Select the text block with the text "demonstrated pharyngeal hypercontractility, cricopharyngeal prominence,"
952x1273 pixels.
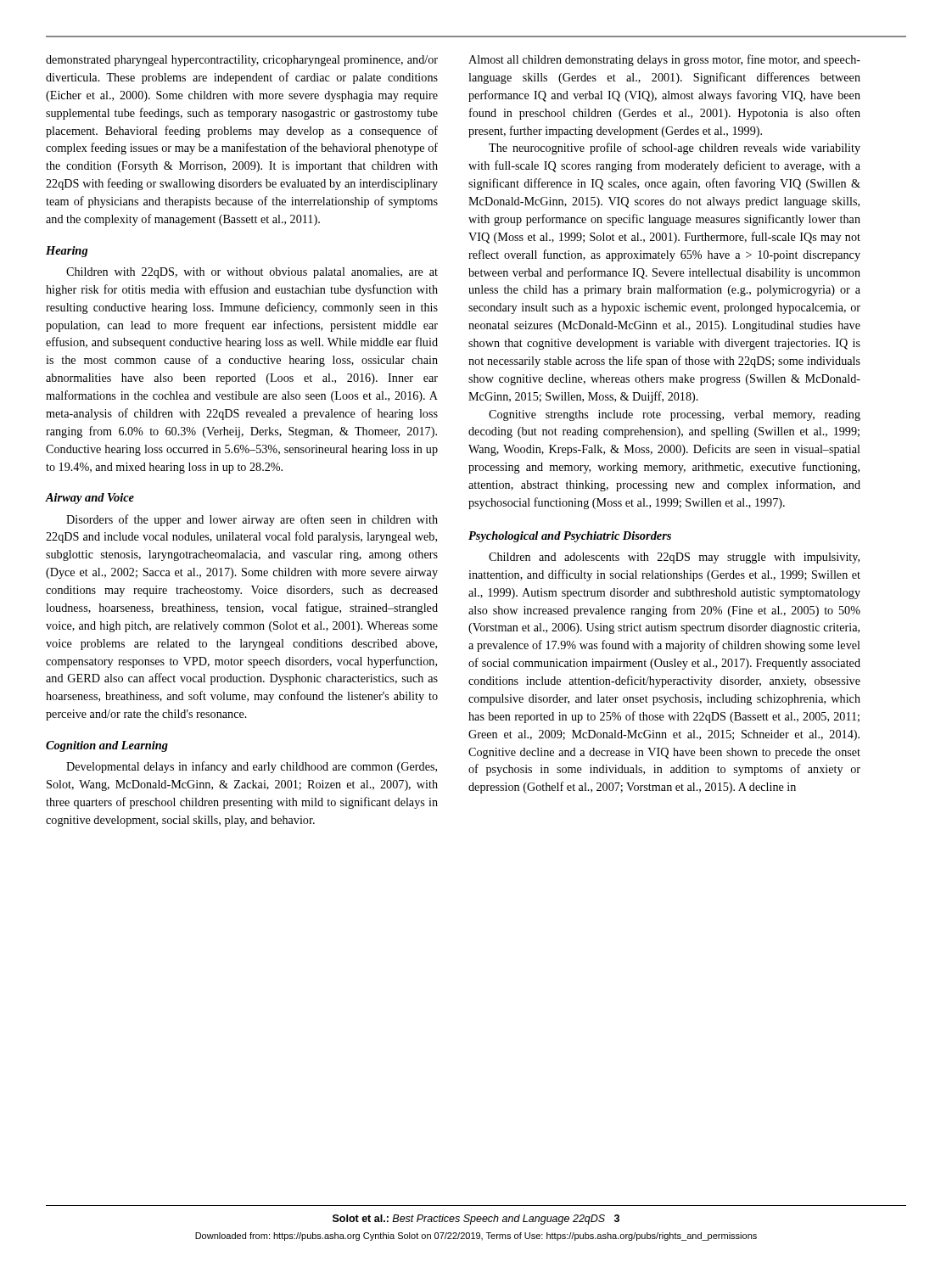(242, 140)
